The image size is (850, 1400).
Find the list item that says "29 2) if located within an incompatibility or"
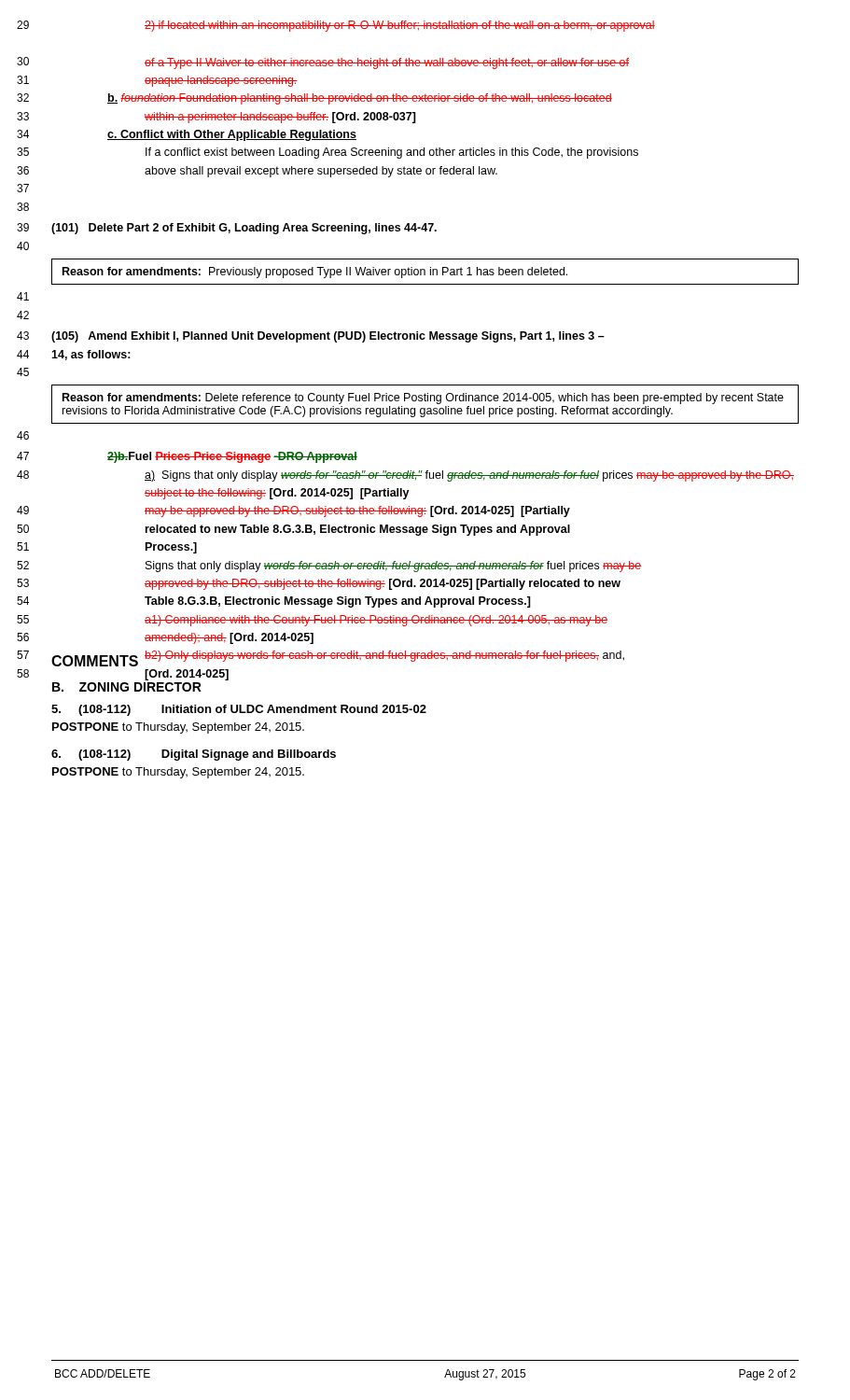click(425, 53)
